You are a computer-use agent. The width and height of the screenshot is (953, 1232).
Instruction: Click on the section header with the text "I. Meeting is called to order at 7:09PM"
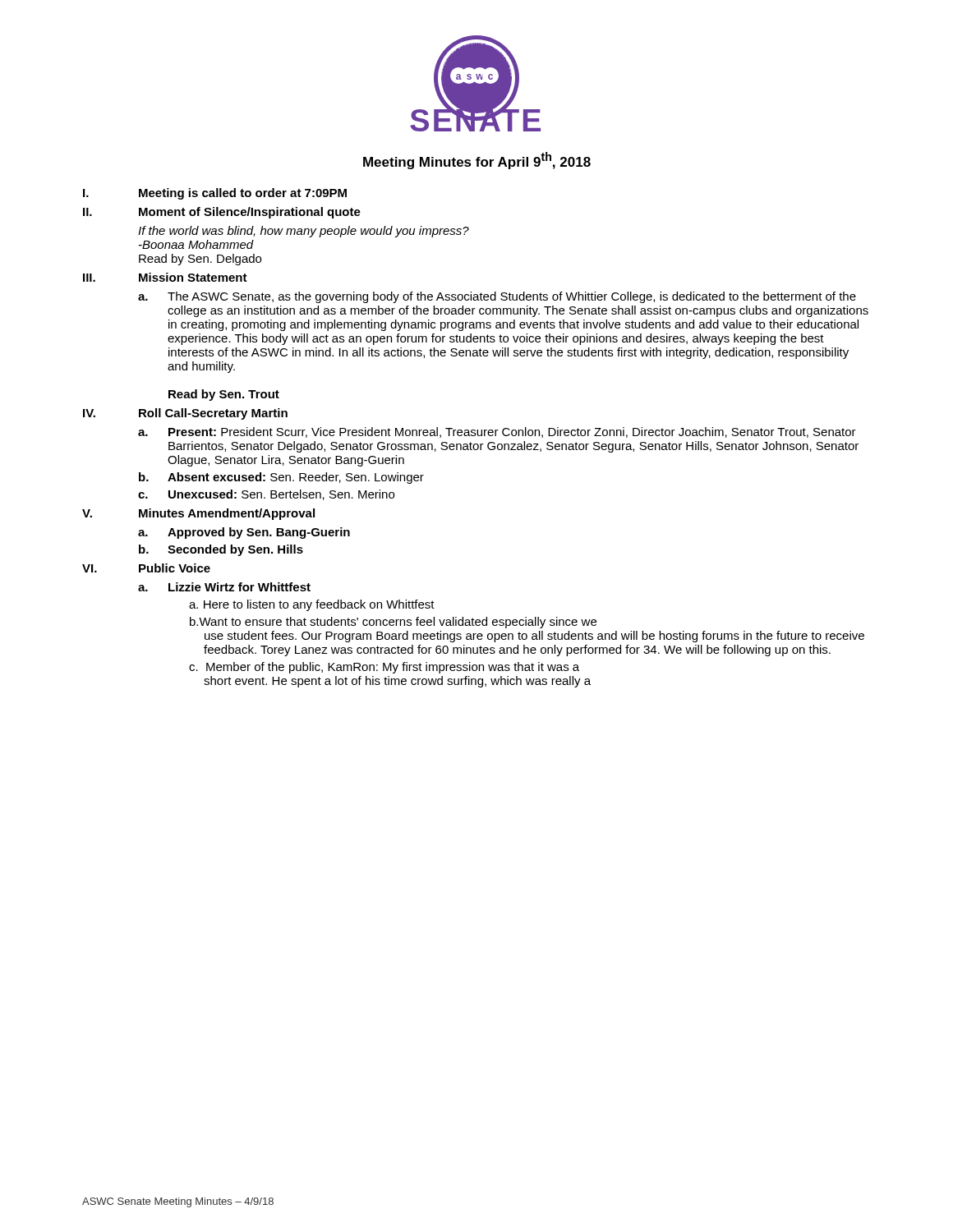coord(215,194)
